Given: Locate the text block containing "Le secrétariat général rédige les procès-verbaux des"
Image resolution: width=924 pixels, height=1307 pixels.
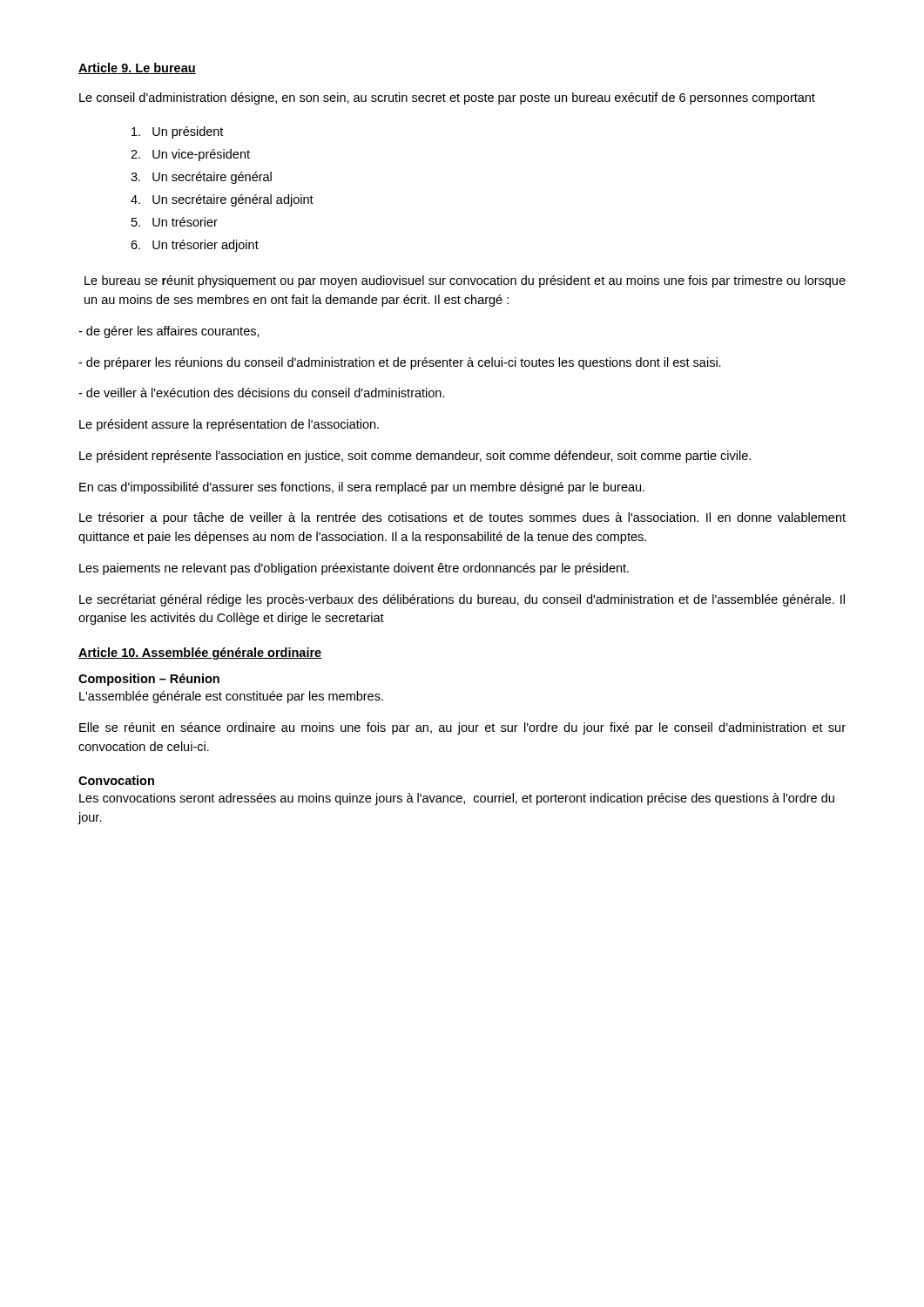Looking at the screenshot, I should [462, 609].
